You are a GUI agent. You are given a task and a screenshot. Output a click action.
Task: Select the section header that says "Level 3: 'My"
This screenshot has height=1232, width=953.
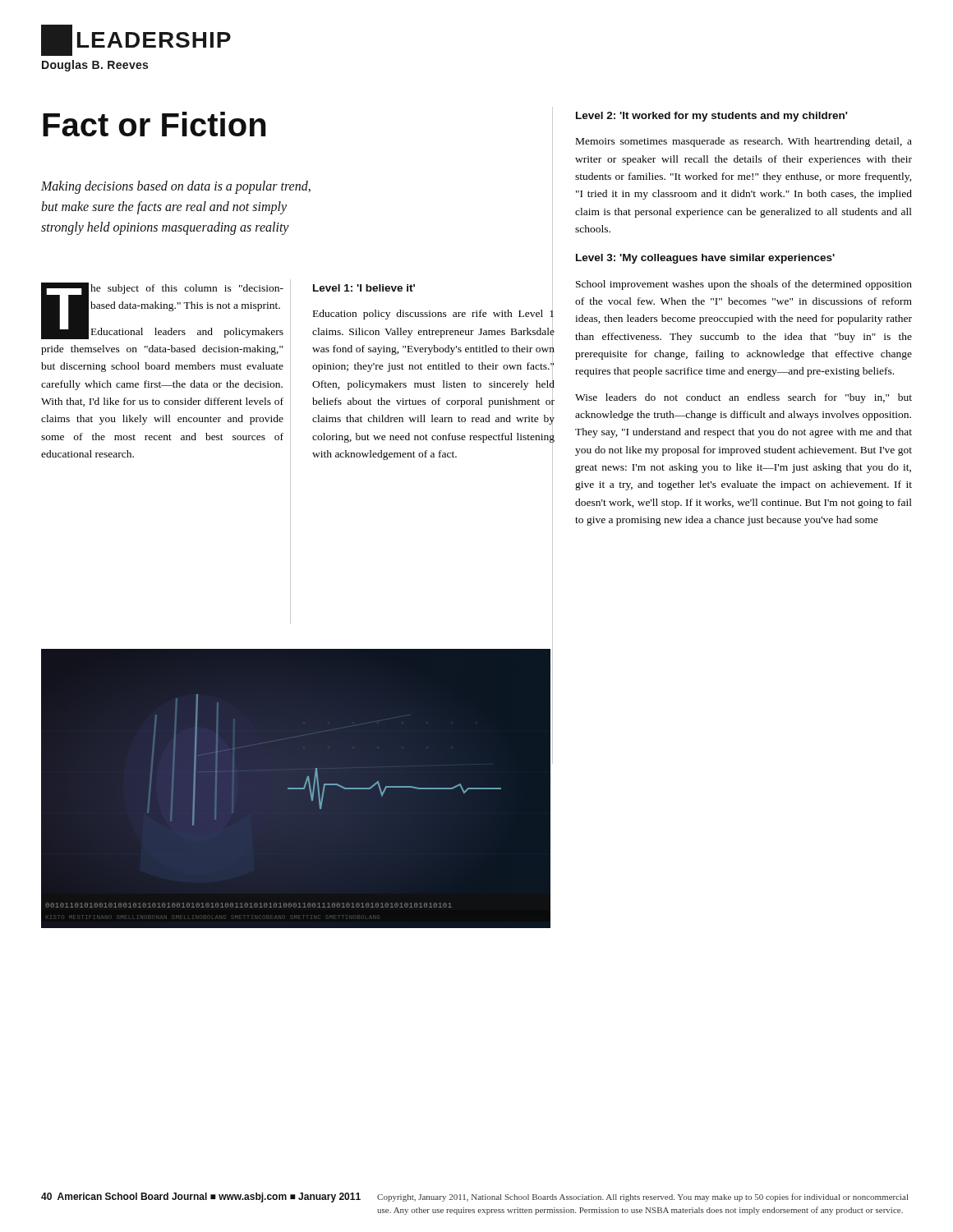coord(743,258)
